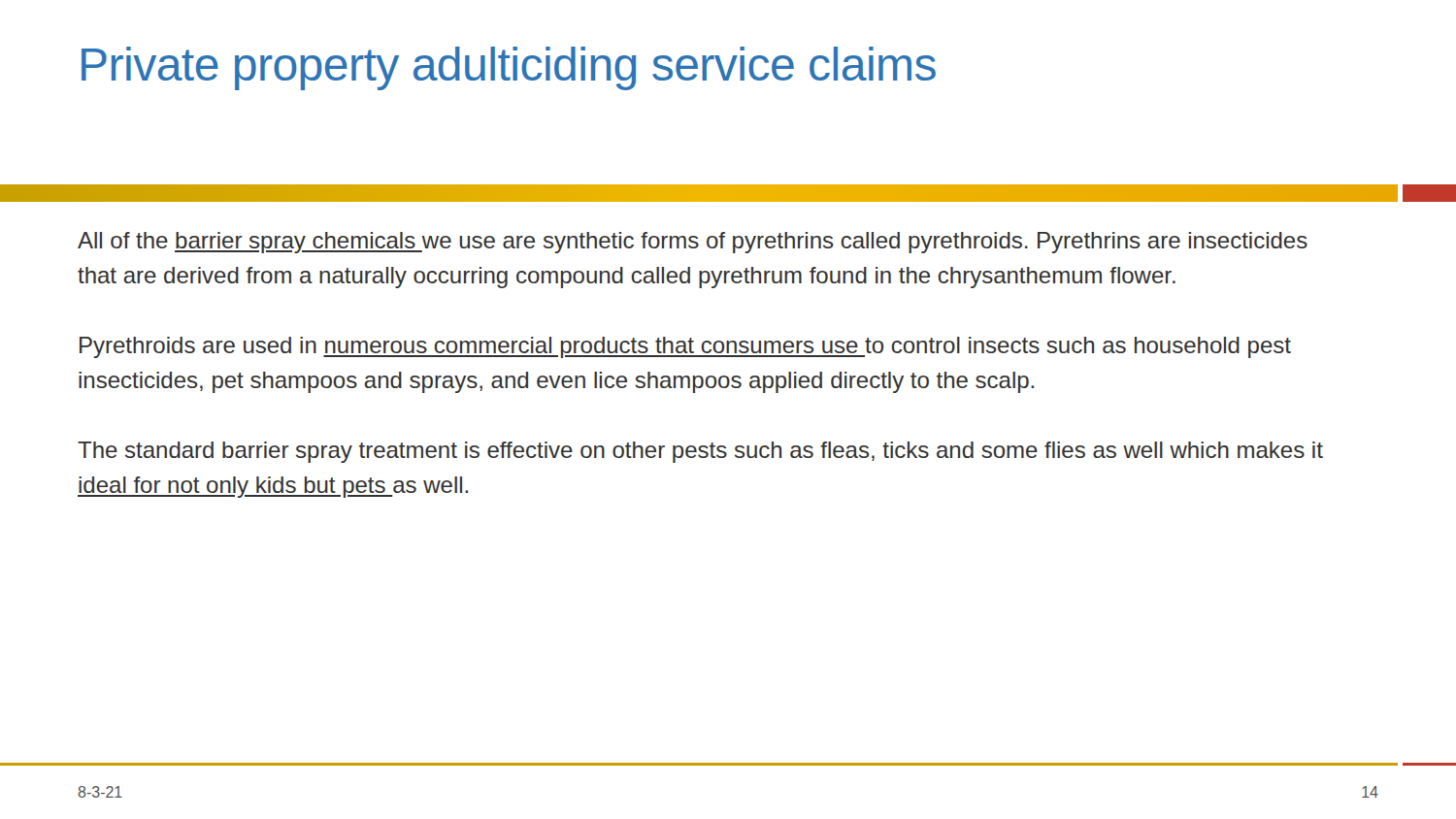Point to the block beginning "Pyrethroids are used in numerous"

(x=684, y=362)
